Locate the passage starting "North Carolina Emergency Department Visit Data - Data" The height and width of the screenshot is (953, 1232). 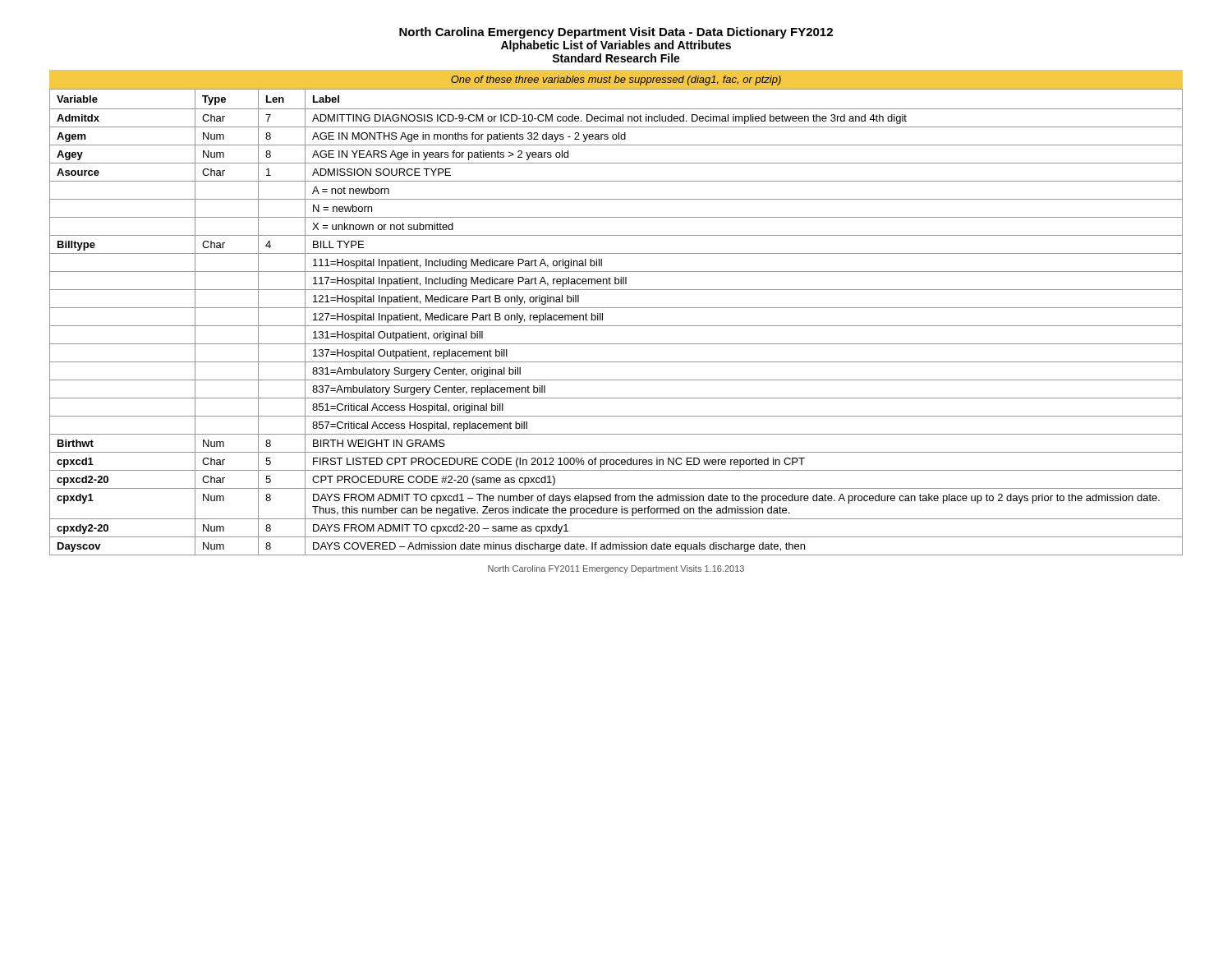[x=616, y=45]
